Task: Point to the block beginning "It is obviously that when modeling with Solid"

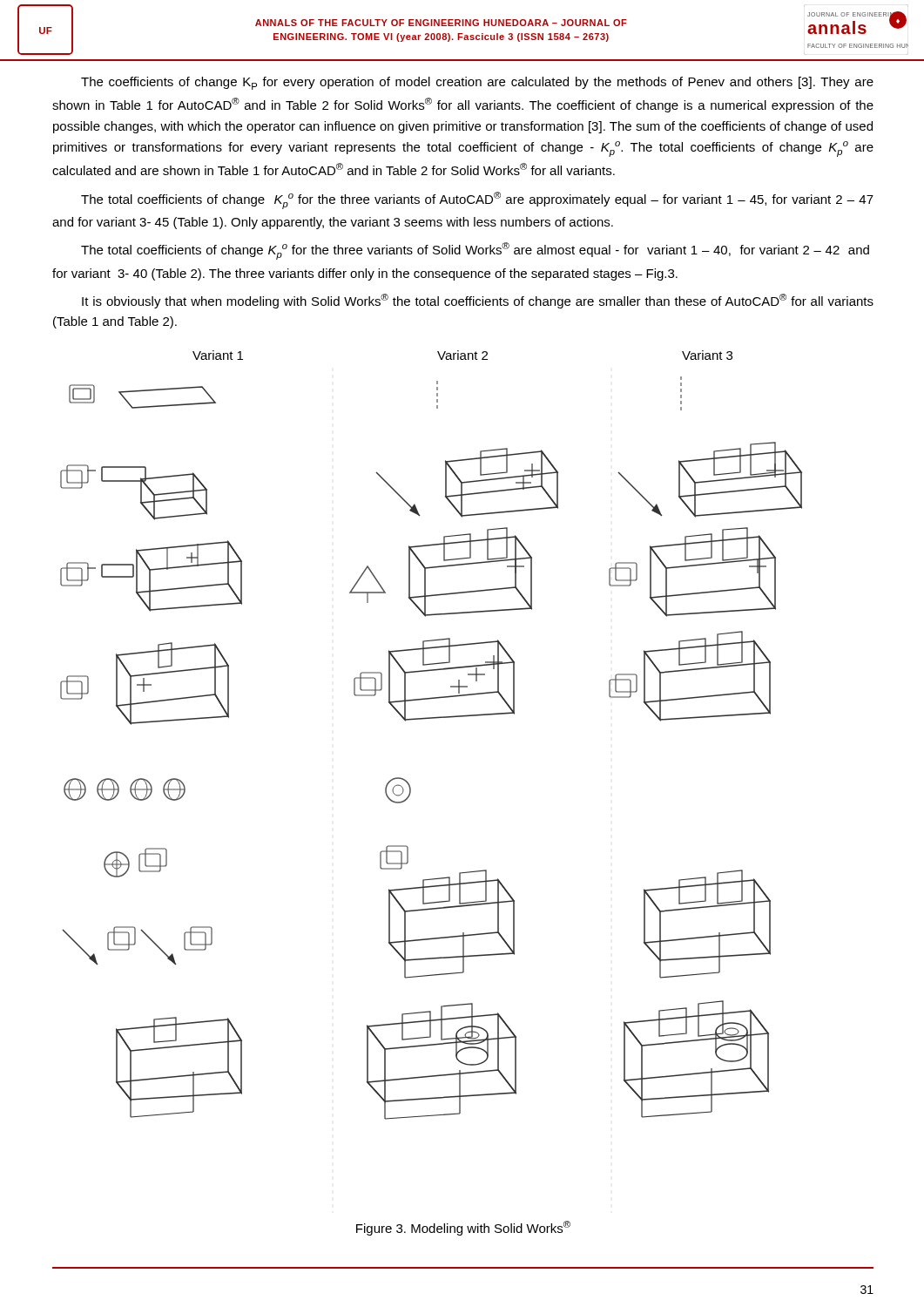Action: tap(463, 310)
